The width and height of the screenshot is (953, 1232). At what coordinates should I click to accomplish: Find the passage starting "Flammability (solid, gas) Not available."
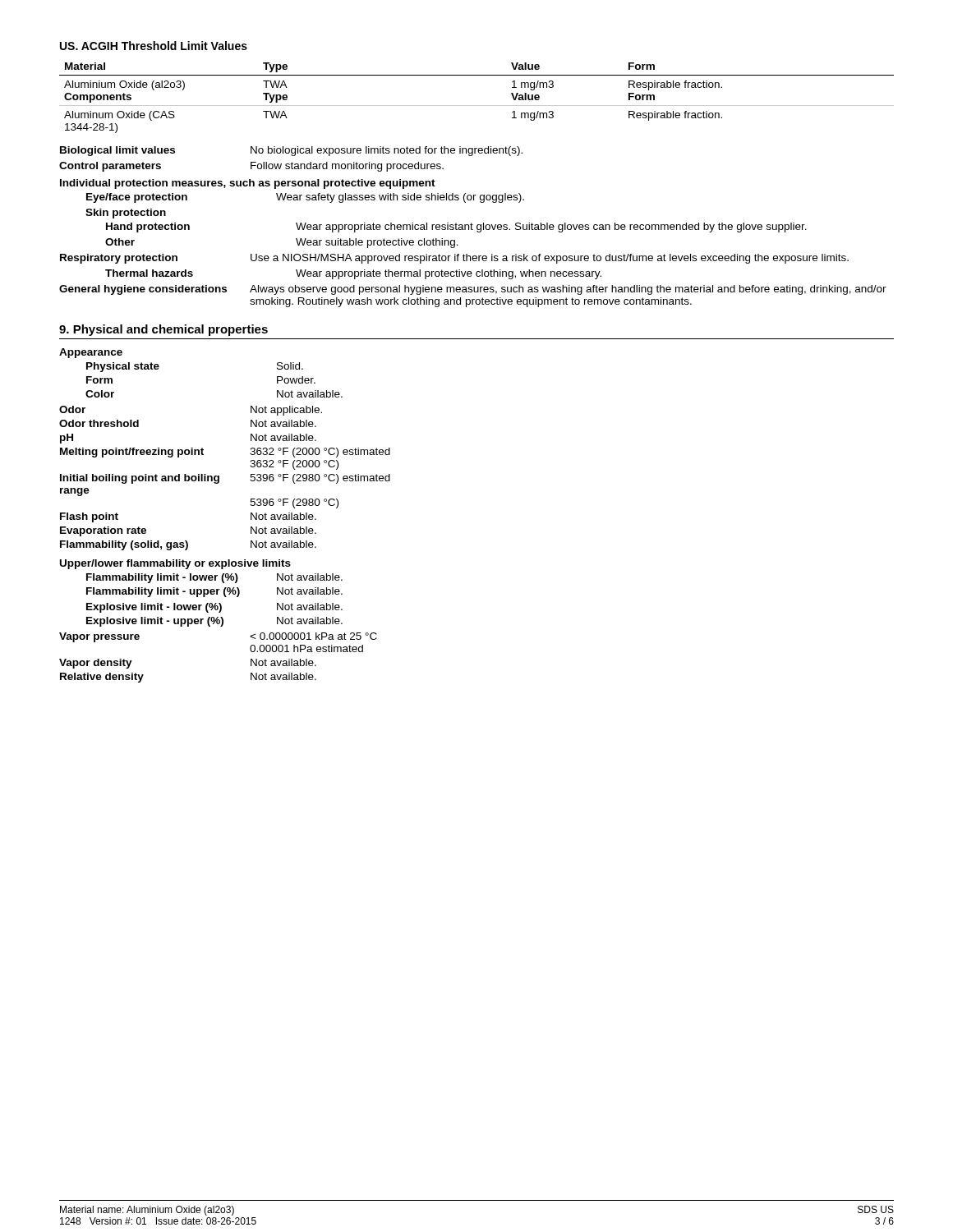tap(188, 545)
